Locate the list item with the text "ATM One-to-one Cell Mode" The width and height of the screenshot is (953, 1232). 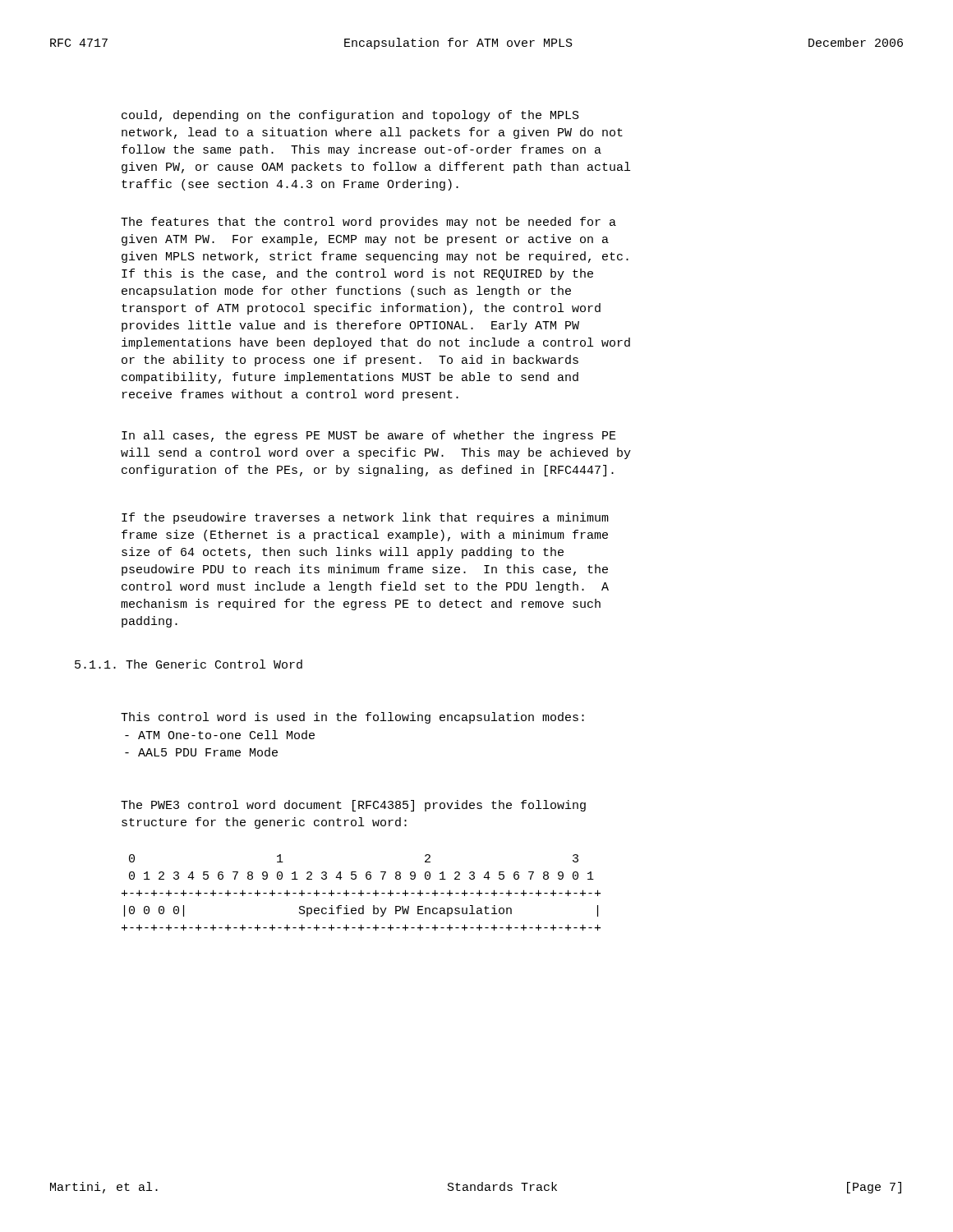219,736
